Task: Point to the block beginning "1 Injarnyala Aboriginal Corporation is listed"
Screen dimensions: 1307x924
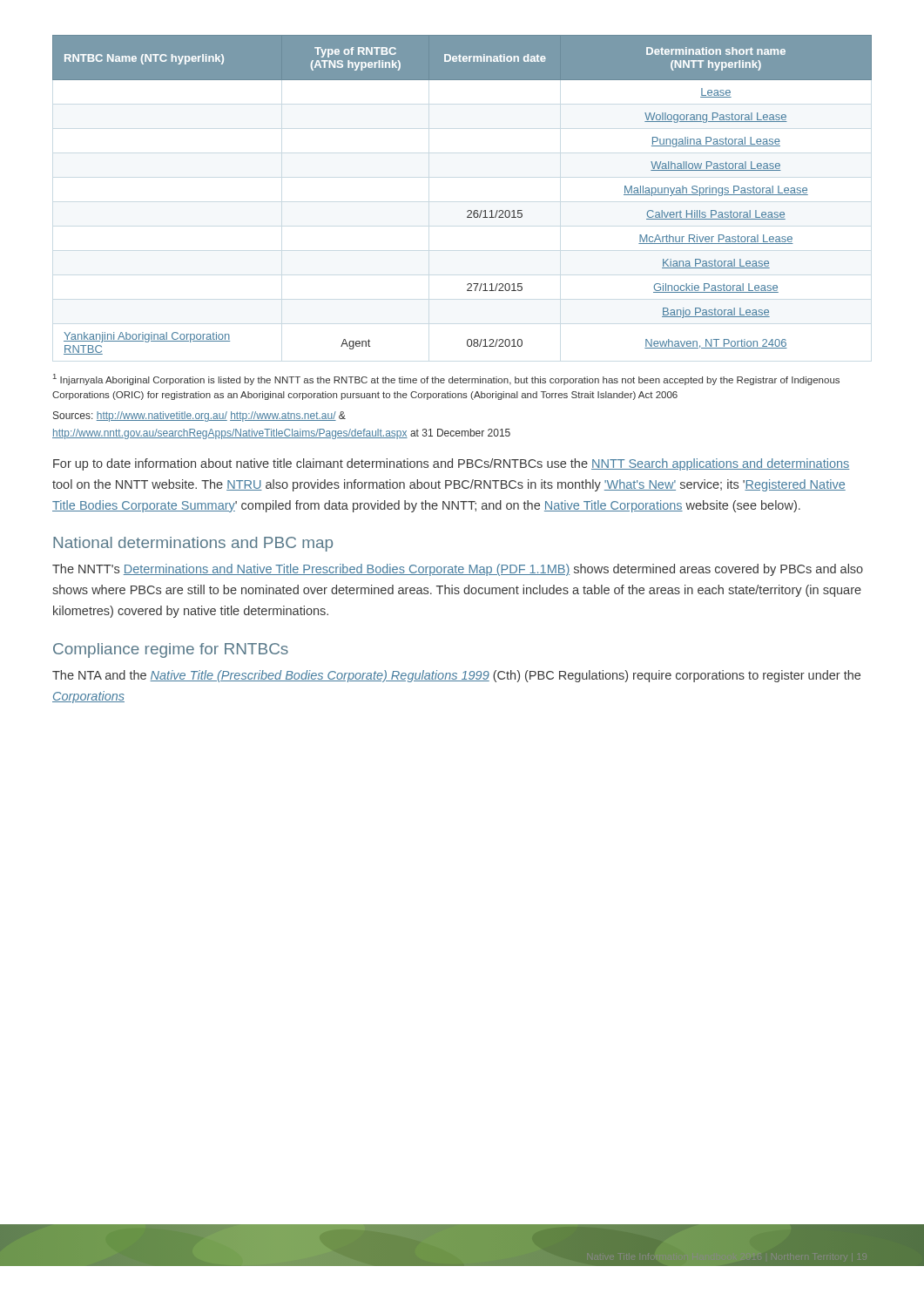Action: tap(446, 386)
